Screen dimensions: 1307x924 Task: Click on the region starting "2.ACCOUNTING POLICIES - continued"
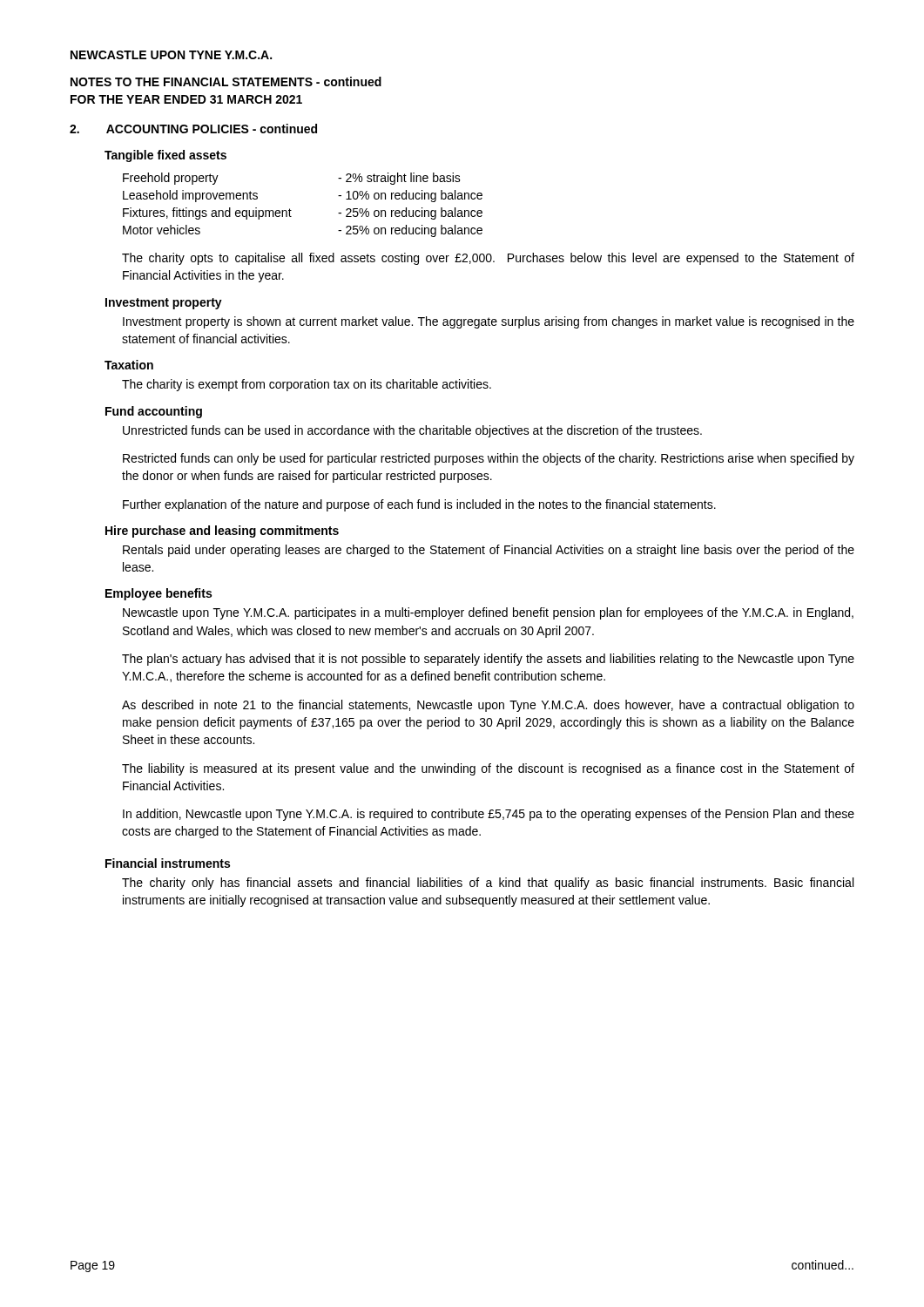click(194, 129)
